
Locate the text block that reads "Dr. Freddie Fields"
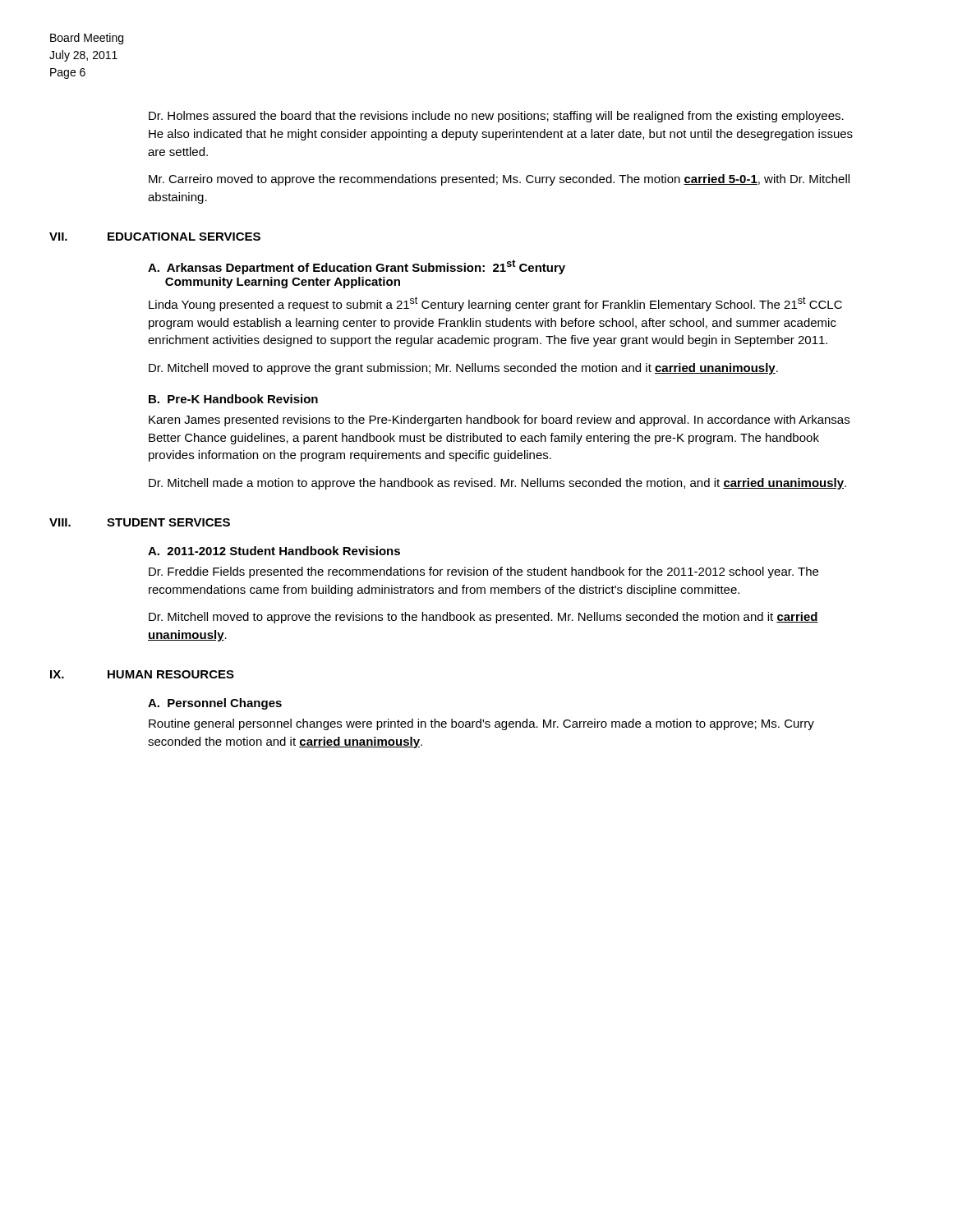501,580
